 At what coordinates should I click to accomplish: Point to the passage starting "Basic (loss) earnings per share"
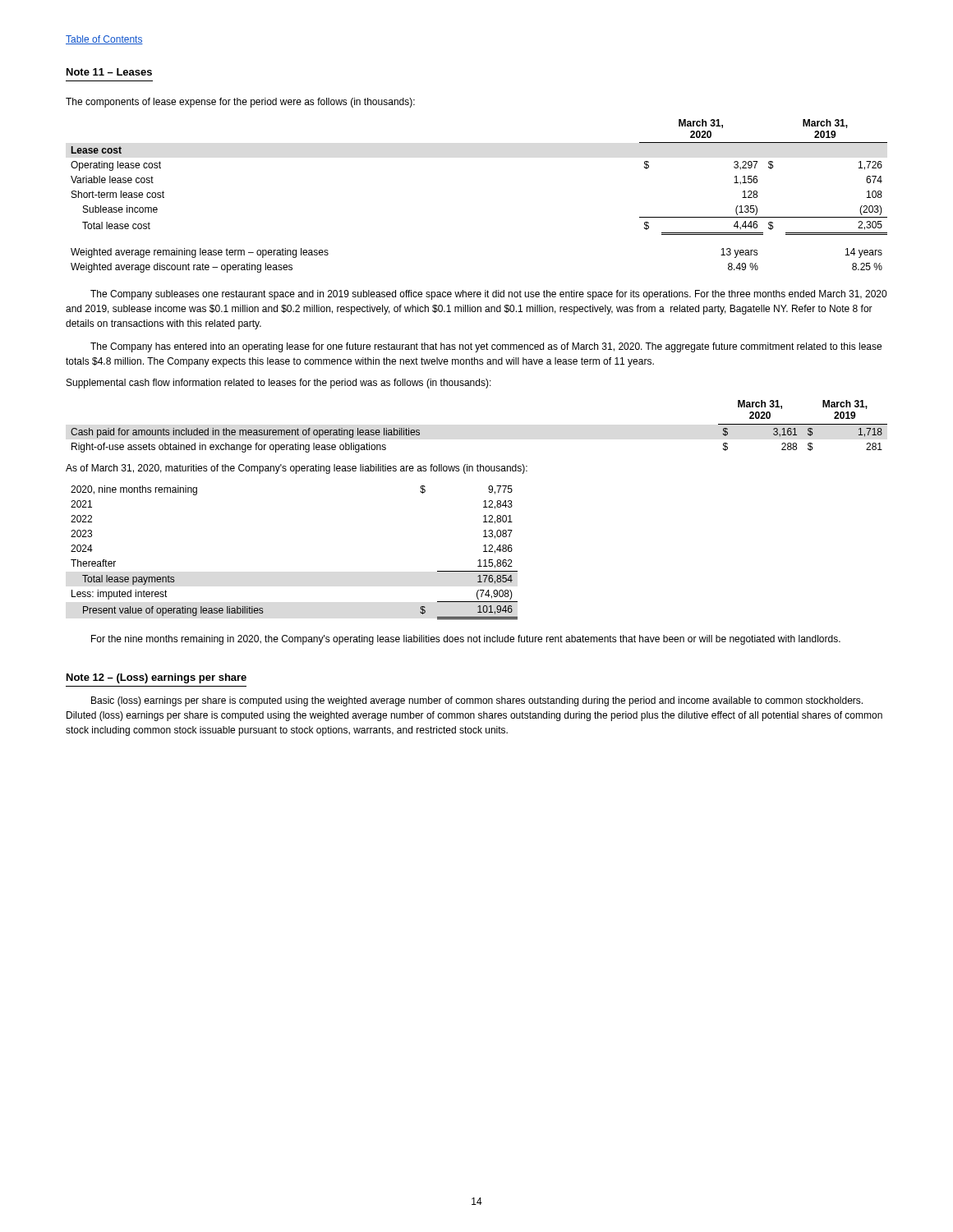tap(474, 715)
